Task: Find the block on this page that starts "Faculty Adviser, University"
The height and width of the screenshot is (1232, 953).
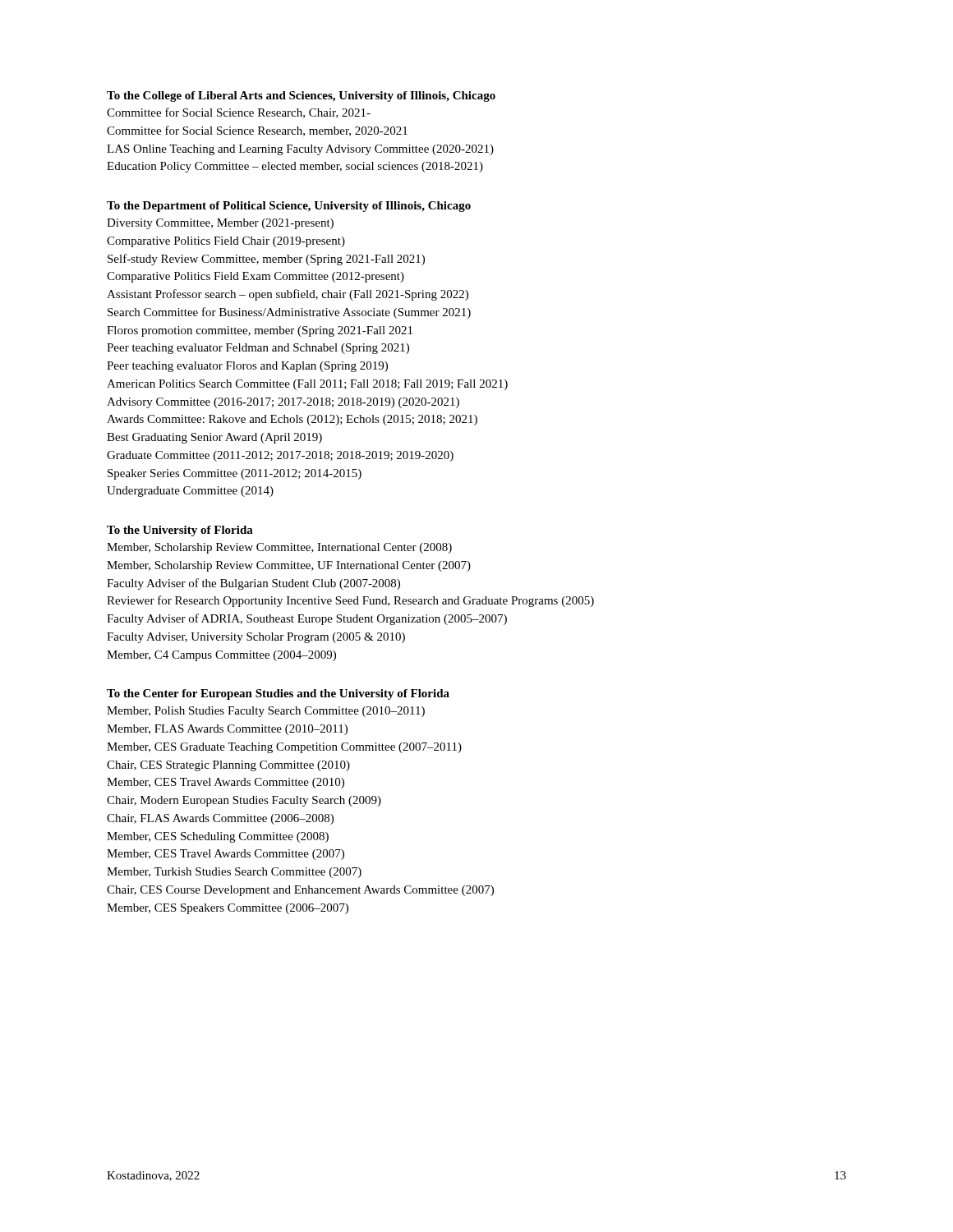Action: click(256, 636)
